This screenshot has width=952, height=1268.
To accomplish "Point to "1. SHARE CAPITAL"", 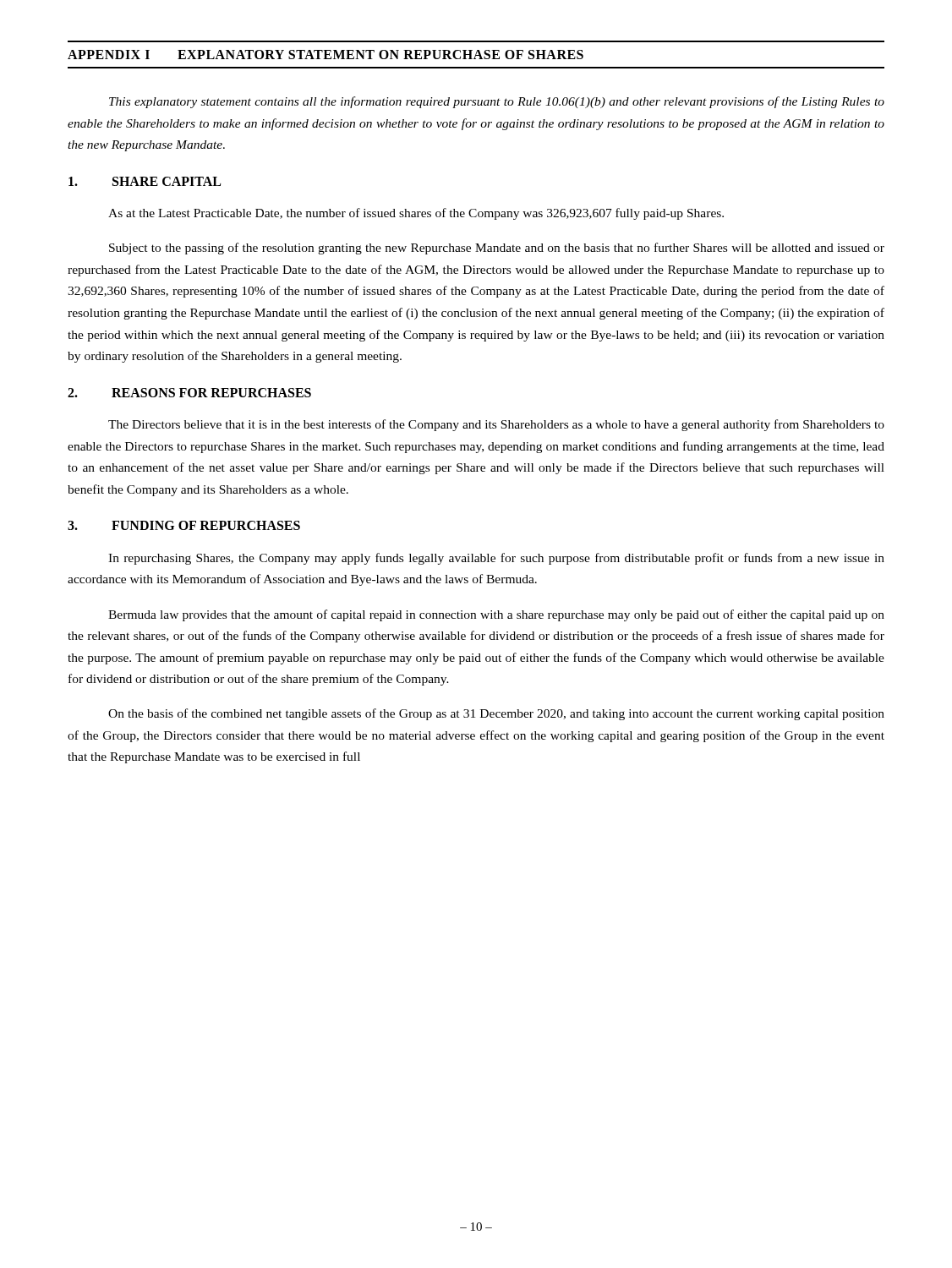I will click(145, 181).
